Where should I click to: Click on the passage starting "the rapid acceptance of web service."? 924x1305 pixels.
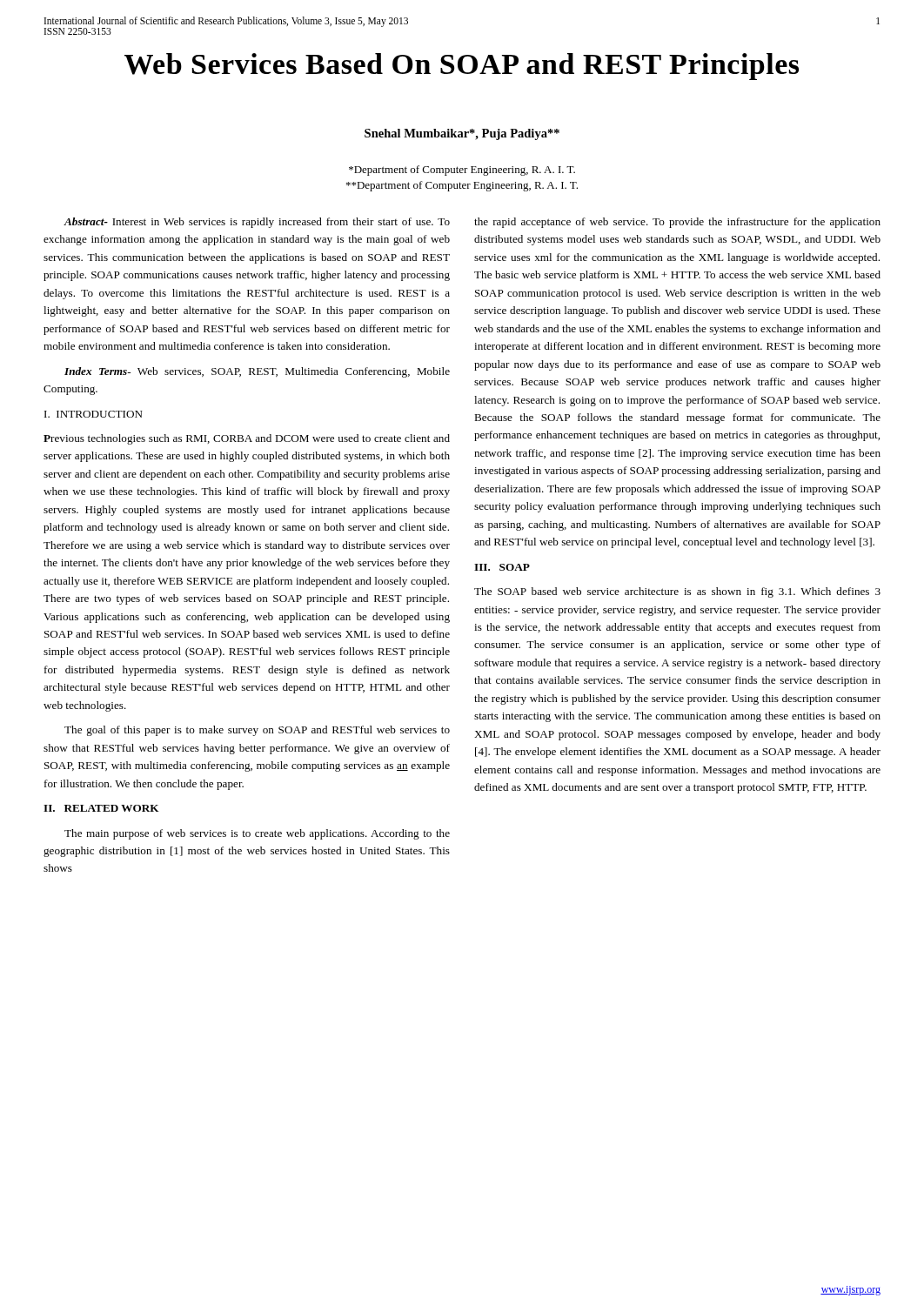(x=677, y=382)
